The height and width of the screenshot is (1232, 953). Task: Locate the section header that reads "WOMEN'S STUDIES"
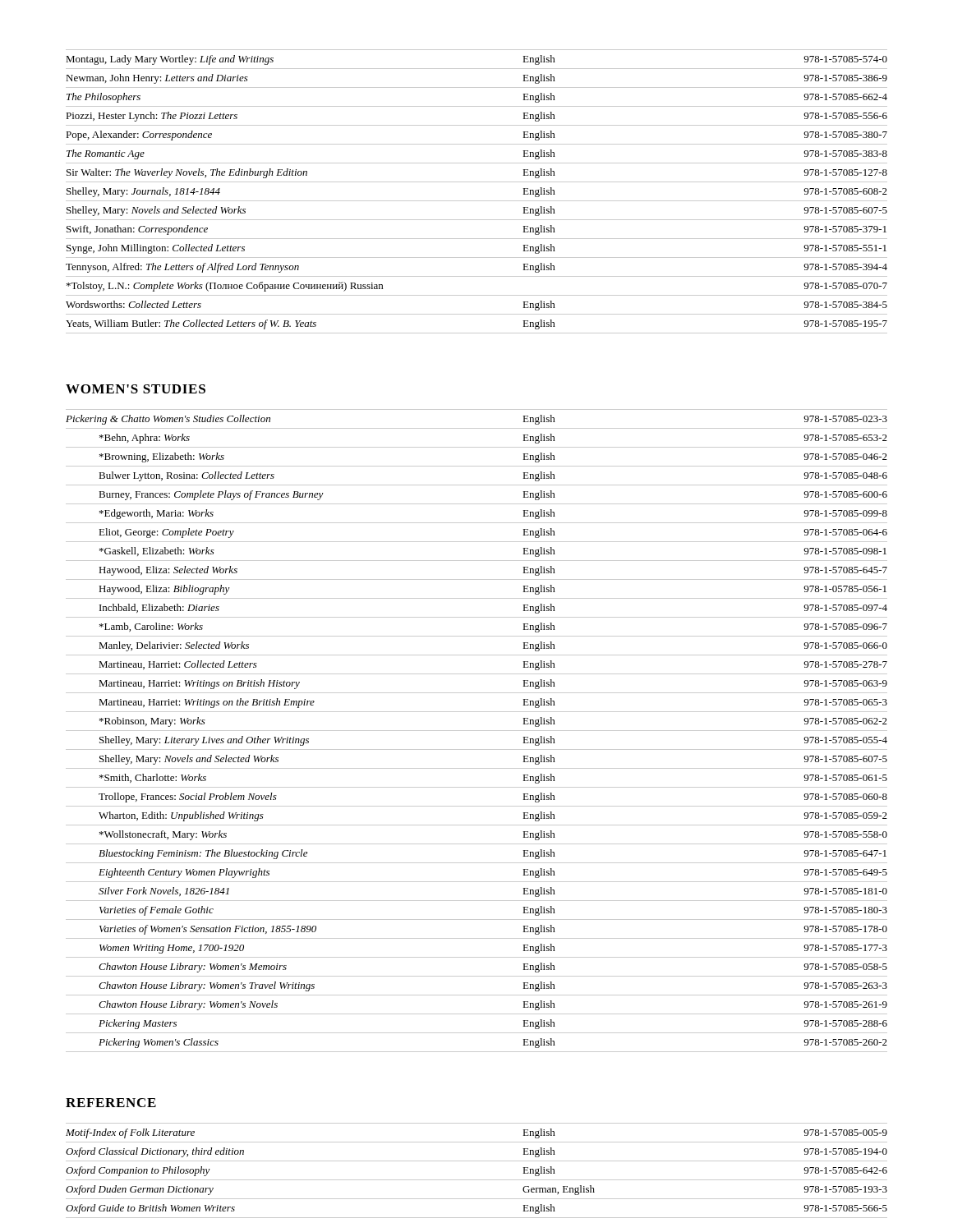pyautogui.click(x=136, y=389)
